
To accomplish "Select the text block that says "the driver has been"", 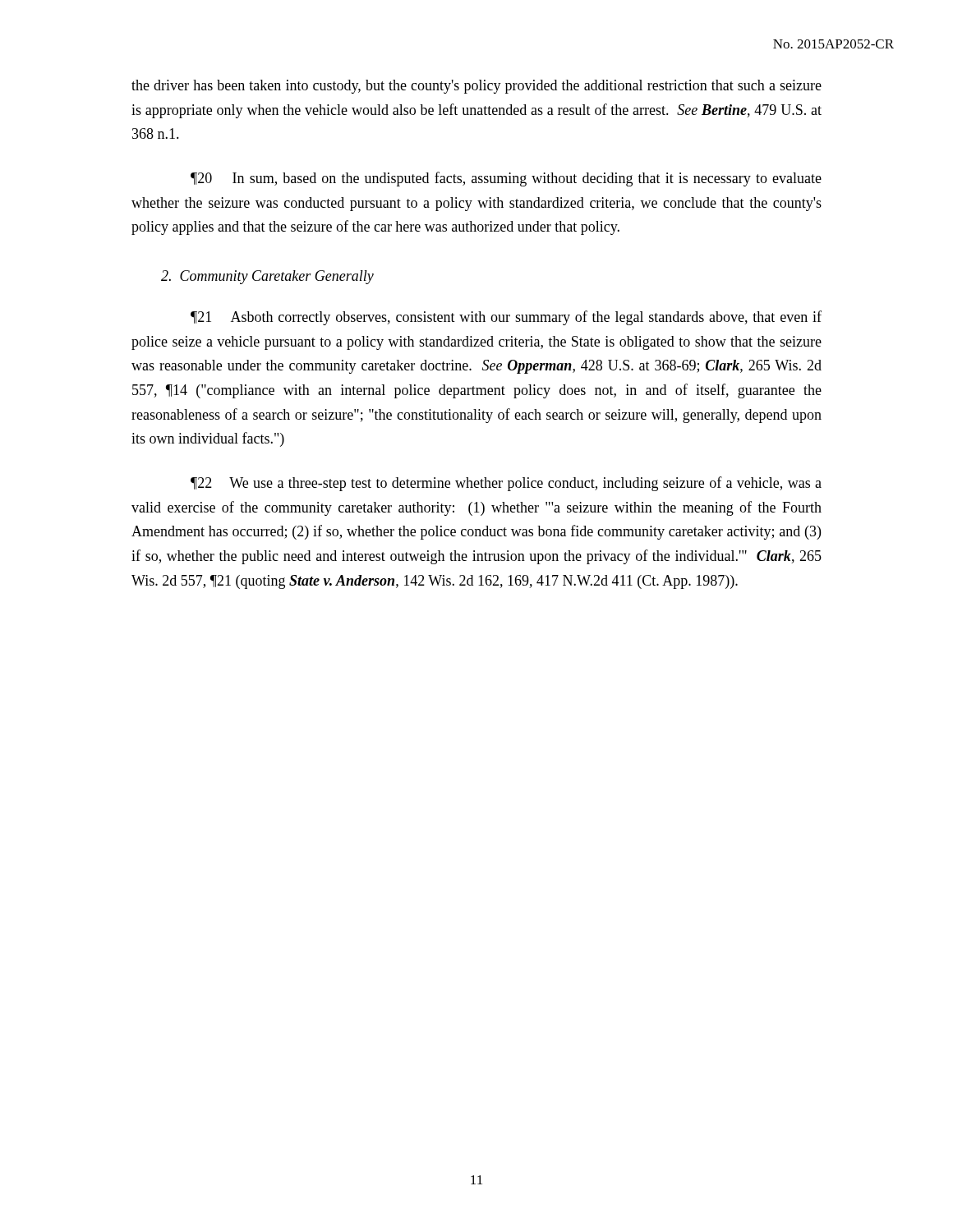I will coord(476,110).
